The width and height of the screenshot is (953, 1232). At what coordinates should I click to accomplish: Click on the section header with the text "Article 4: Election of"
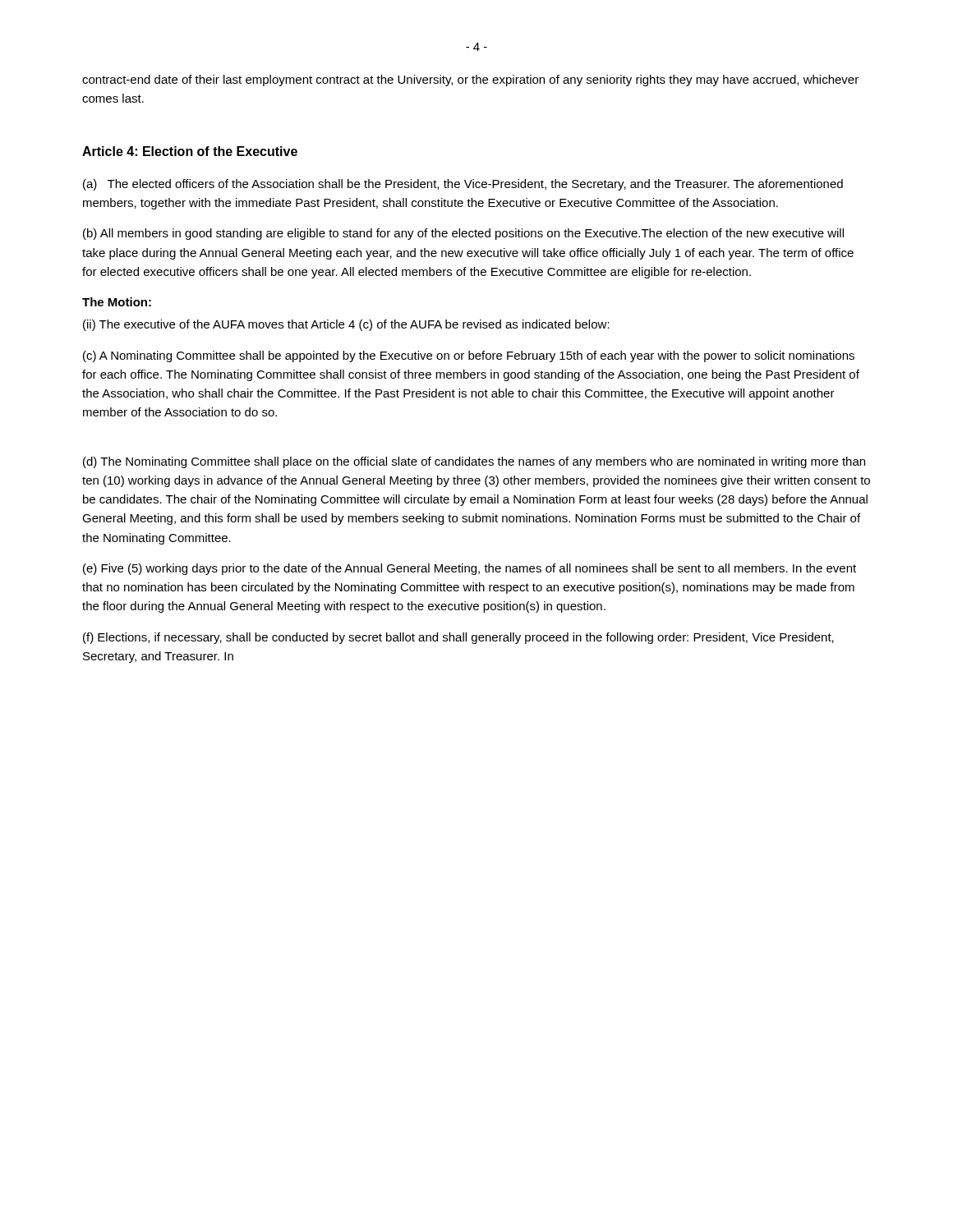190,151
